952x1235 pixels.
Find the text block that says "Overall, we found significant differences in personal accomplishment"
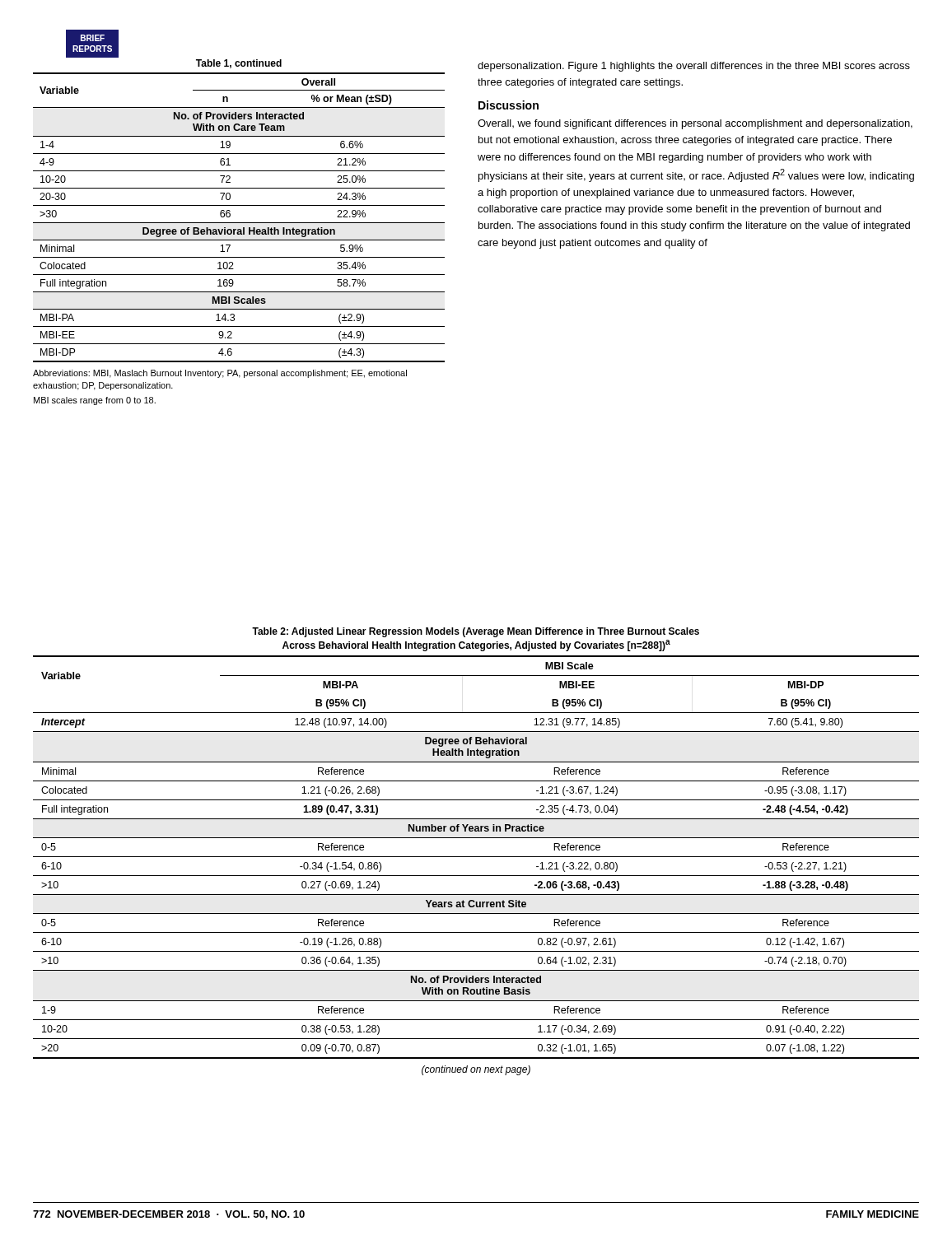[696, 183]
